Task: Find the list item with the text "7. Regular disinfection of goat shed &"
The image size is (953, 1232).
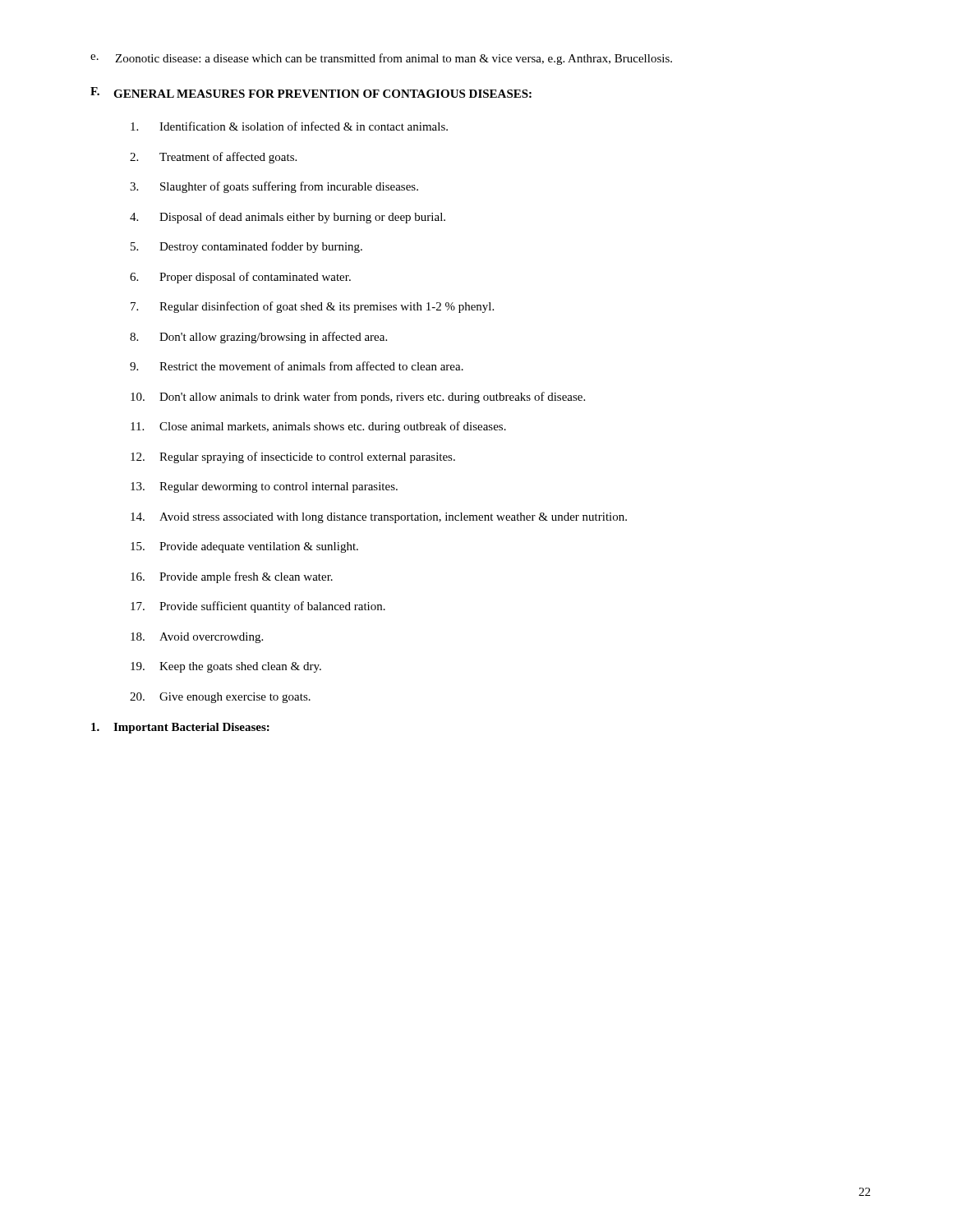Action: [x=312, y=307]
